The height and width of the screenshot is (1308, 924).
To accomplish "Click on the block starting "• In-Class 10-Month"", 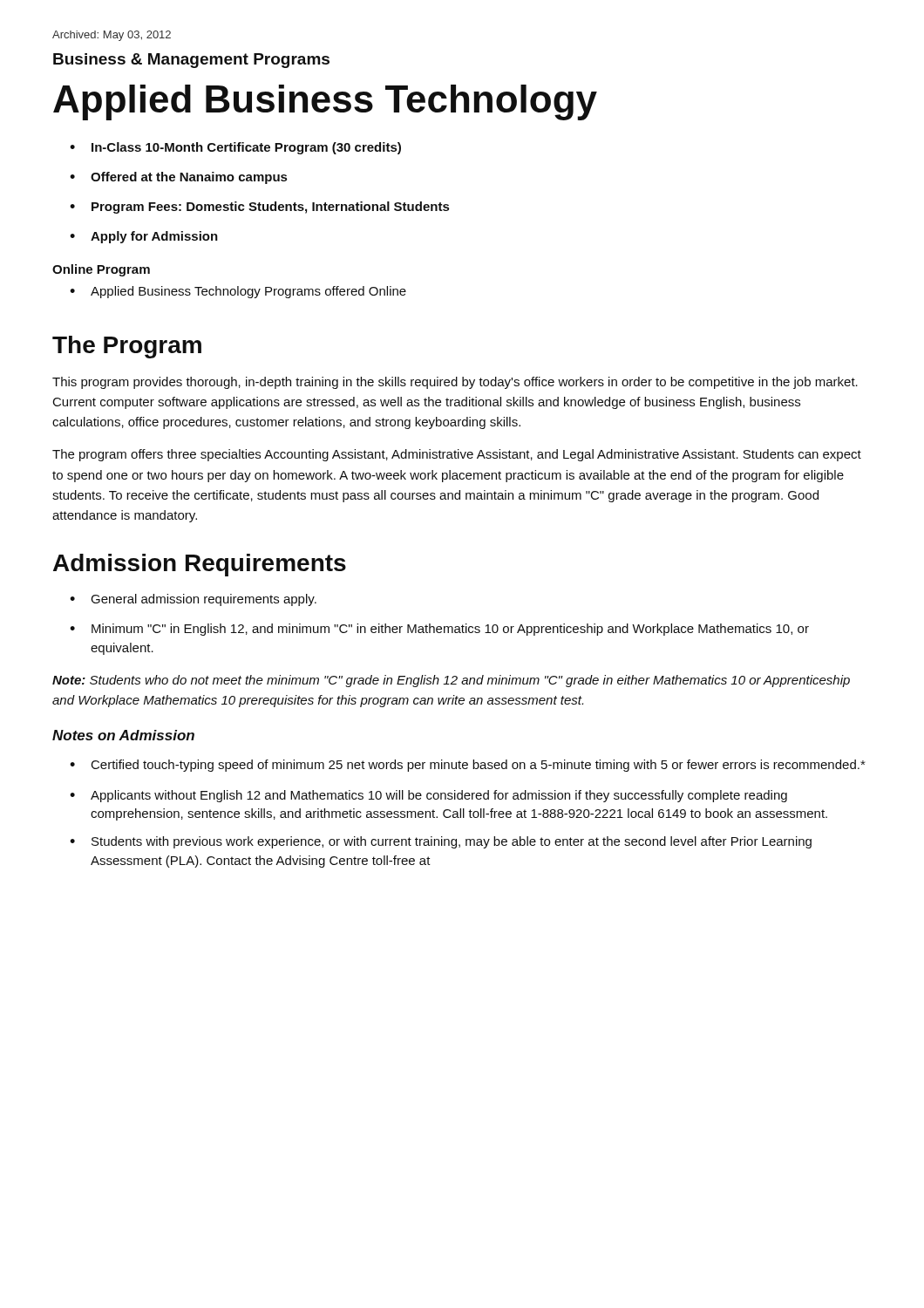I will point(236,148).
